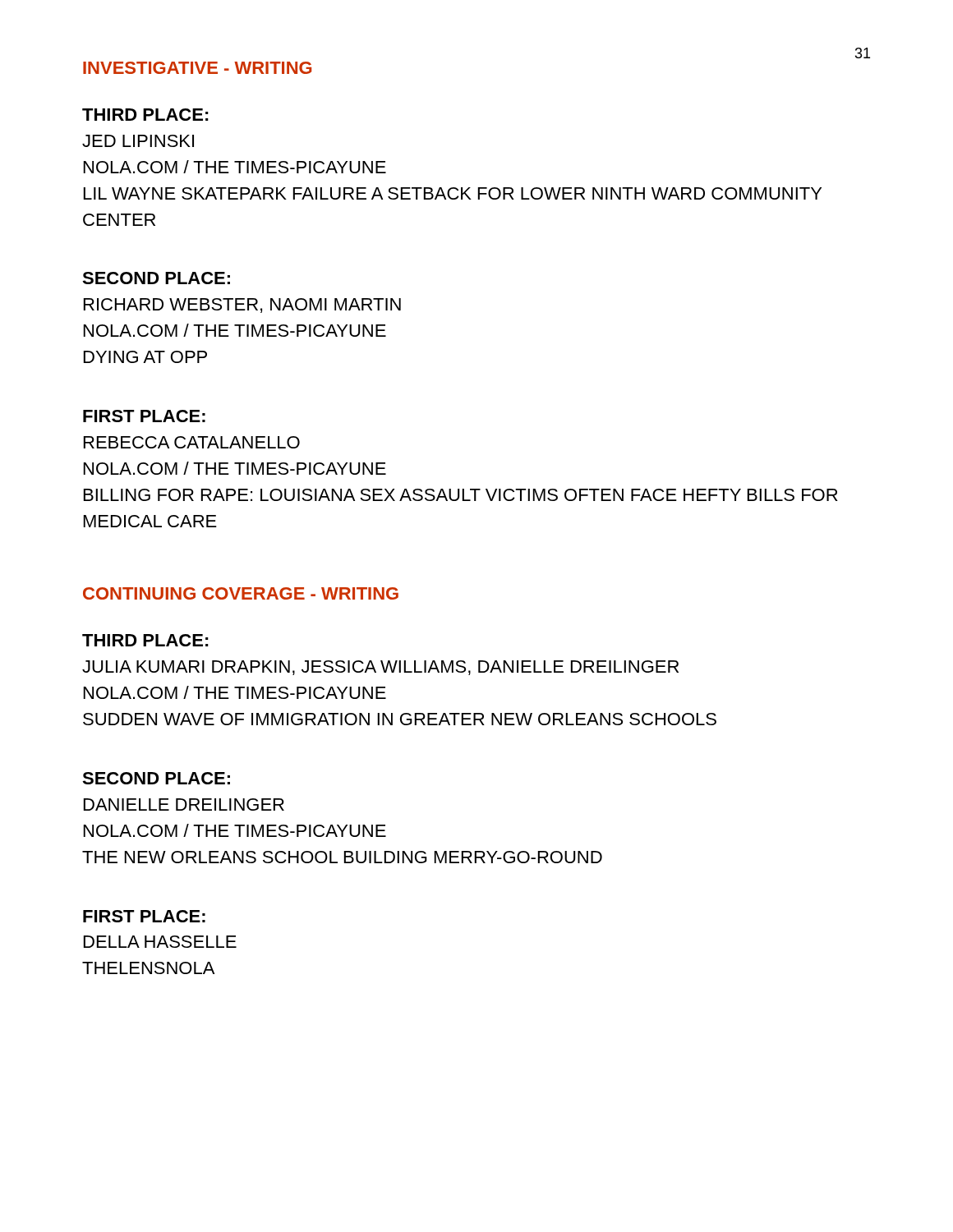Click on the block starting "FIRST PLACE: DELLA HASSELLE THELENSNOLA"
The image size is (953, 1232).
coord(160,942)
